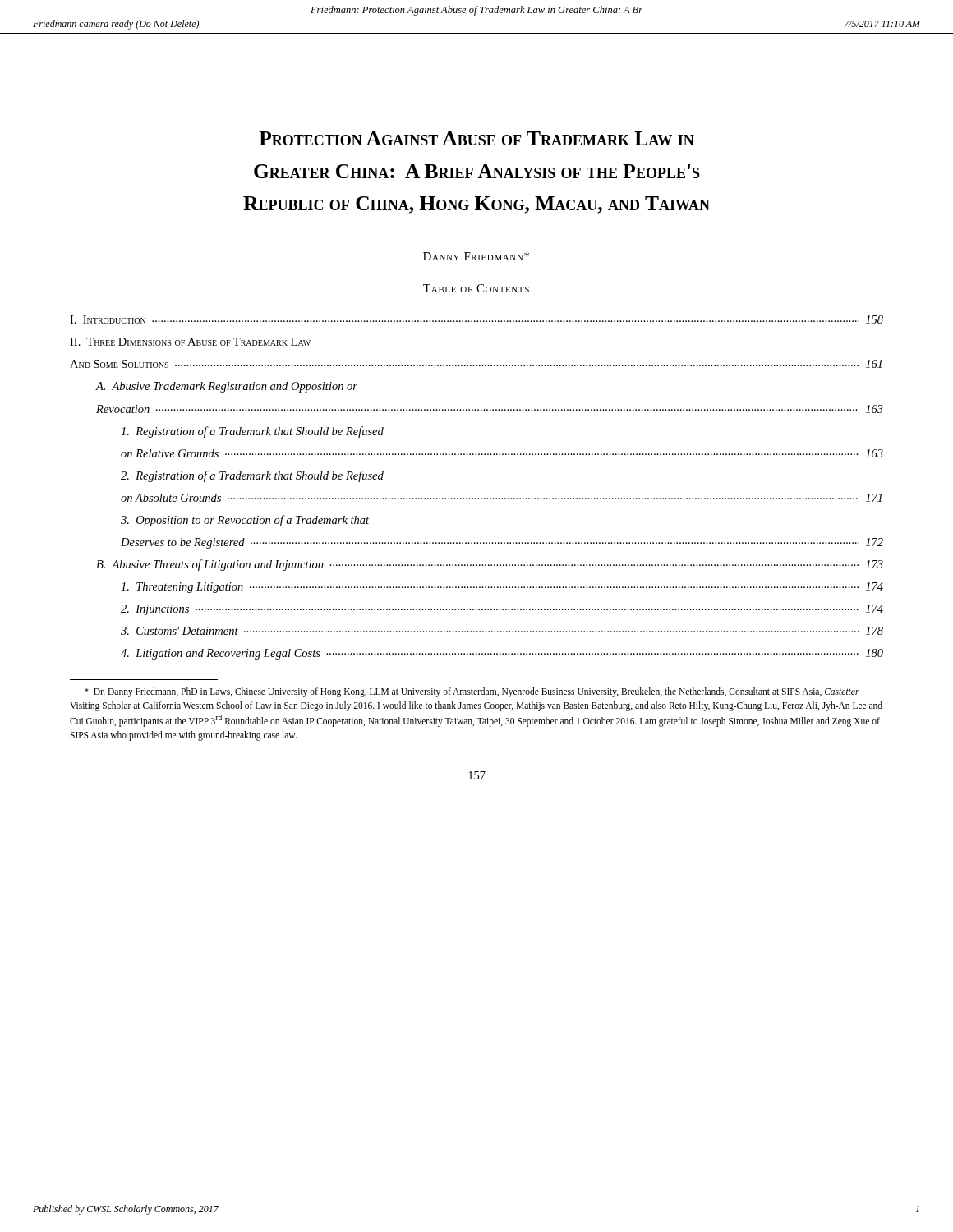Select the region starting "Registration of a Trademark that Should be Refused"

[x=252, y=432]
